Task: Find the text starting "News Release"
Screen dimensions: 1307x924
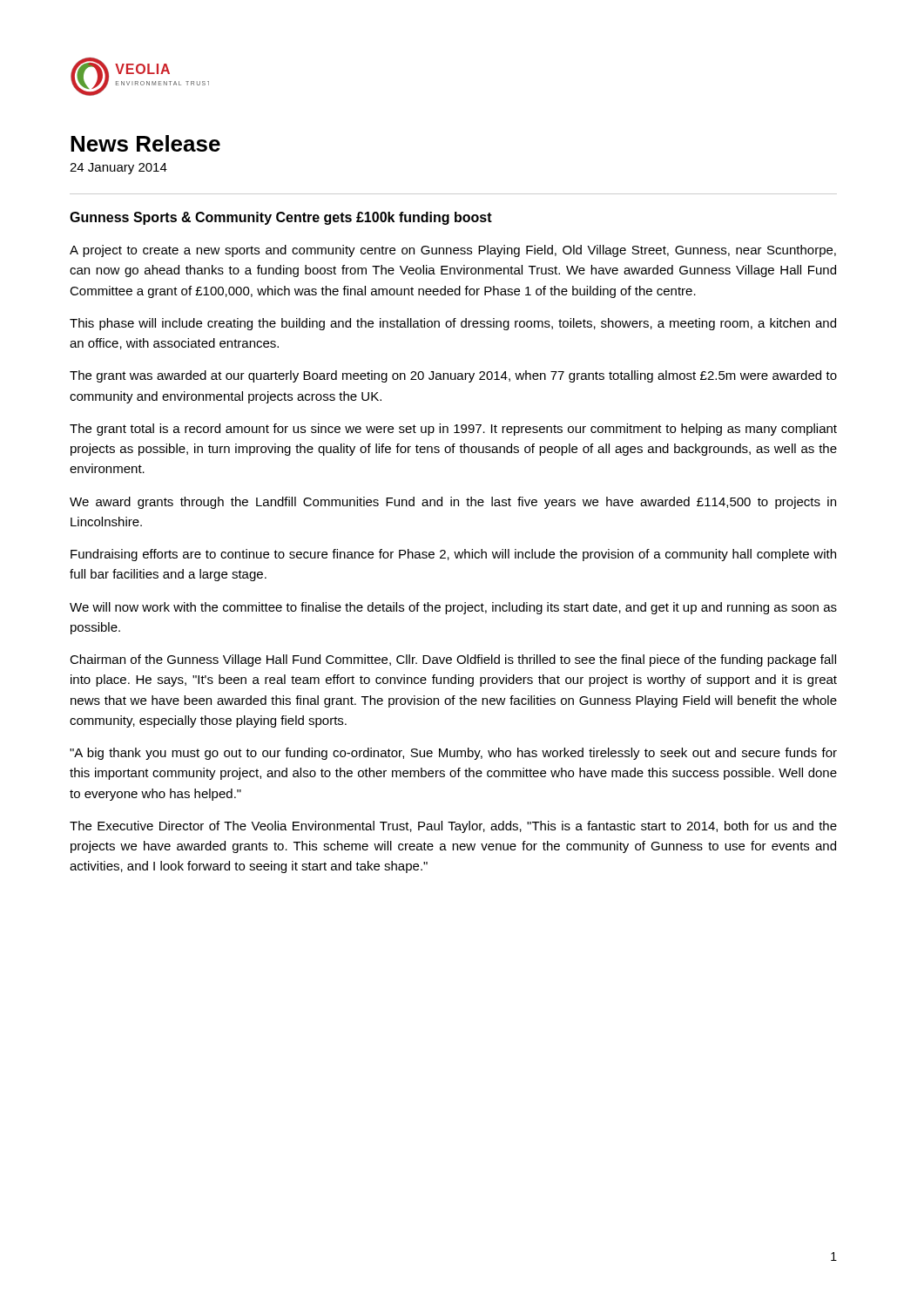Action: pos(145,144)
